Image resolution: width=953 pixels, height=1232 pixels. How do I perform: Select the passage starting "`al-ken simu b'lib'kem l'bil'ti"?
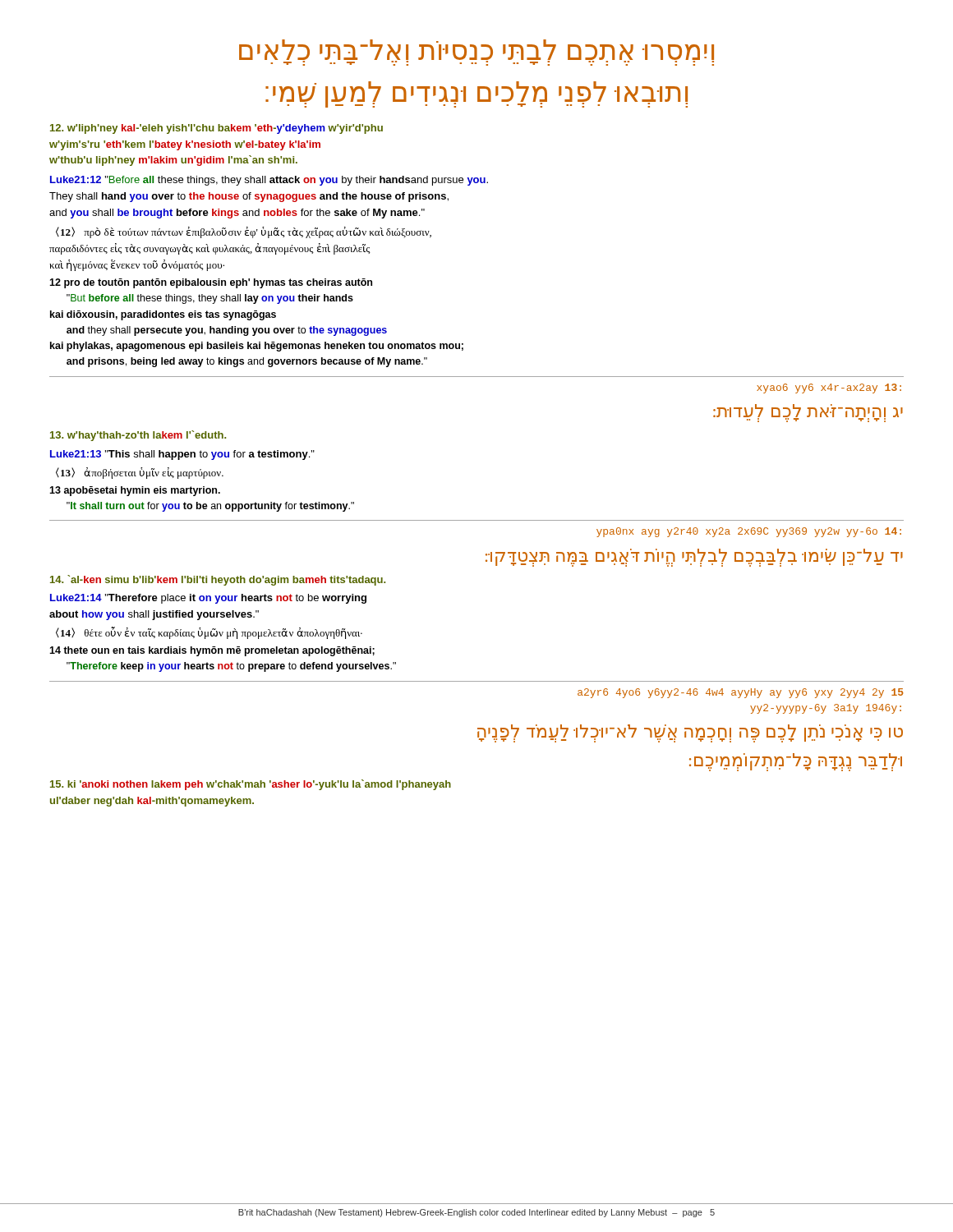[218, 579]
